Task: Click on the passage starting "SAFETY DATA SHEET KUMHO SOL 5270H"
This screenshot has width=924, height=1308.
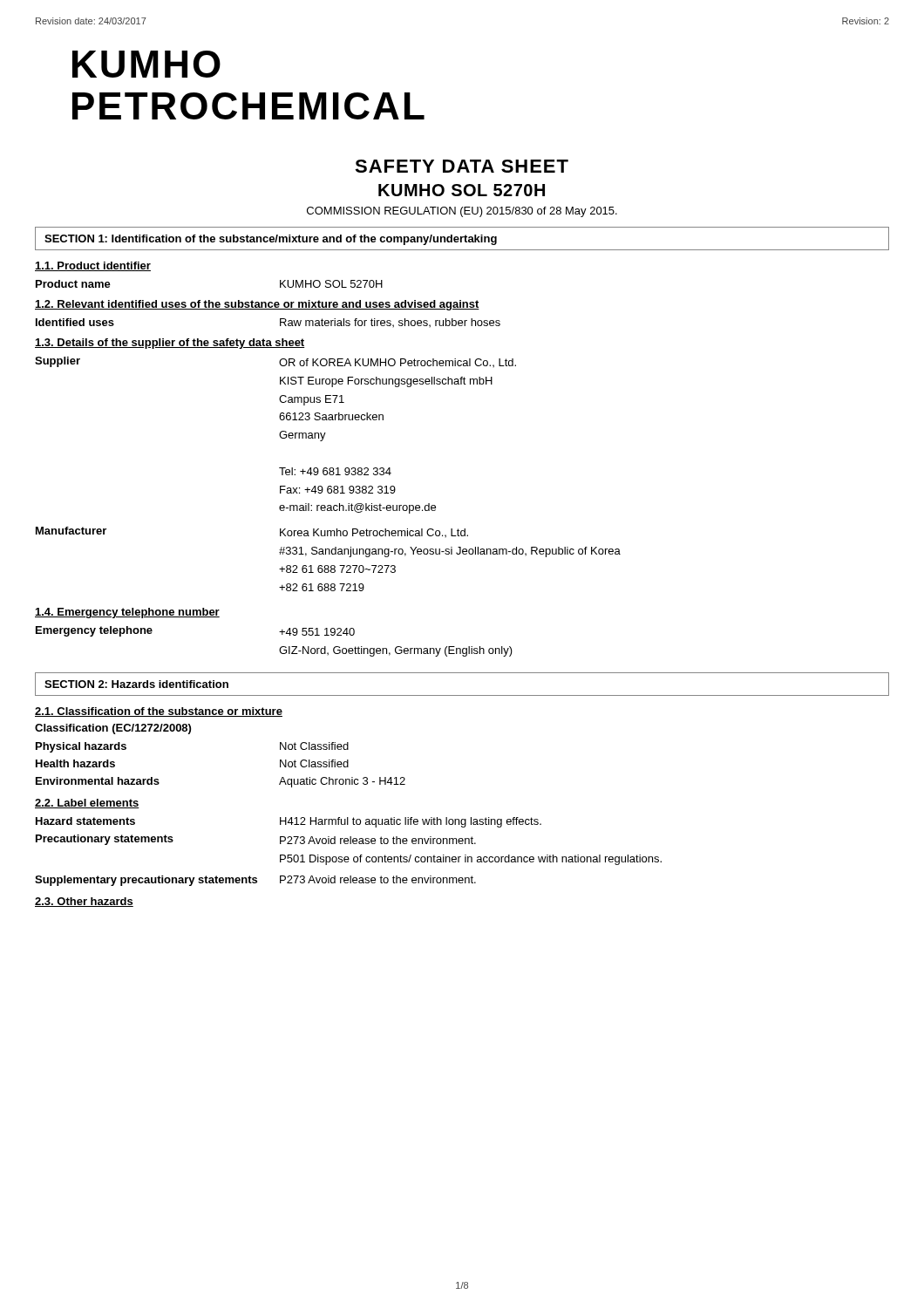Action: click(x=462, y=178)
